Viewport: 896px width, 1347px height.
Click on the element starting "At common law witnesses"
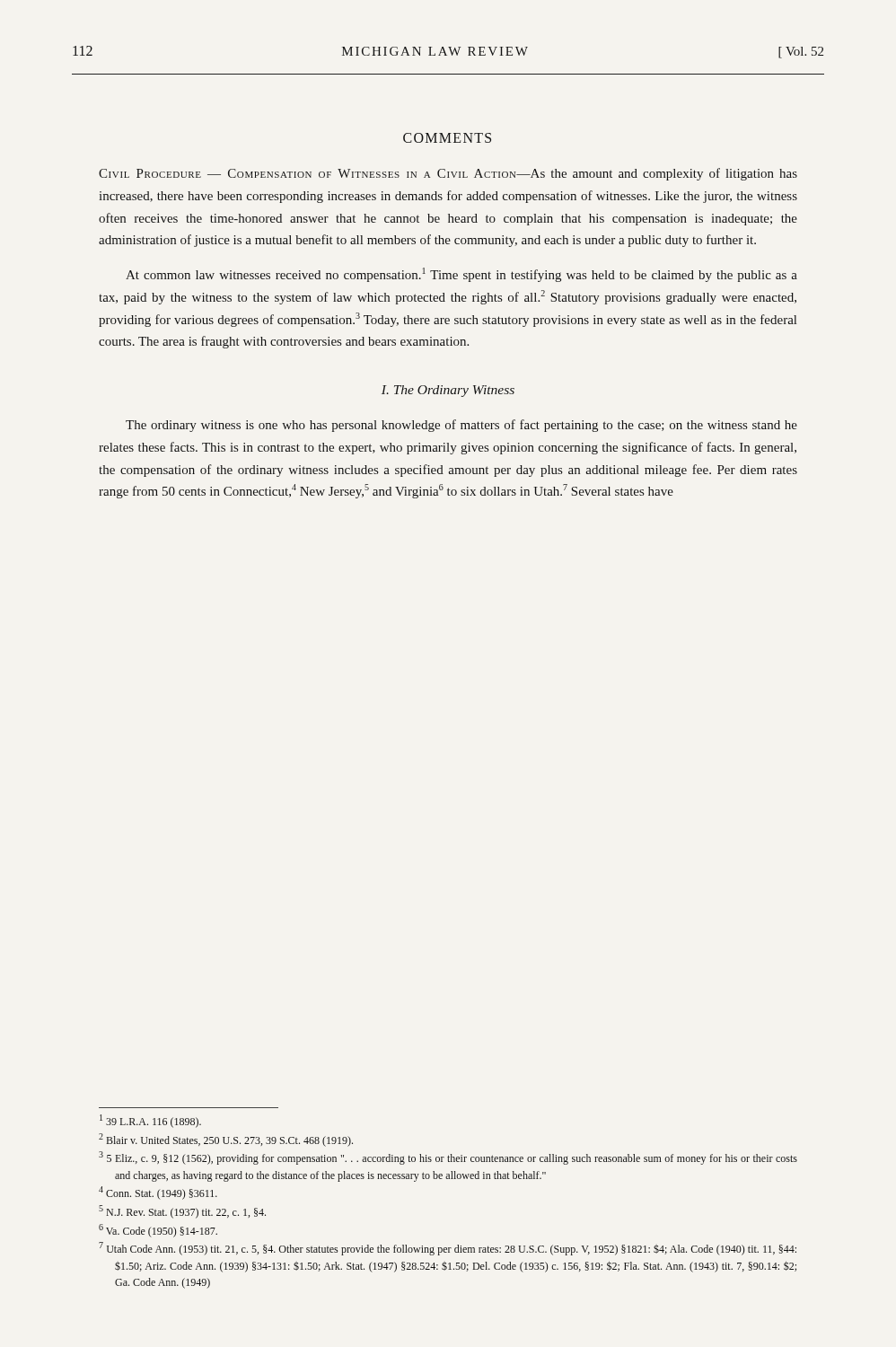click(448, 307)
